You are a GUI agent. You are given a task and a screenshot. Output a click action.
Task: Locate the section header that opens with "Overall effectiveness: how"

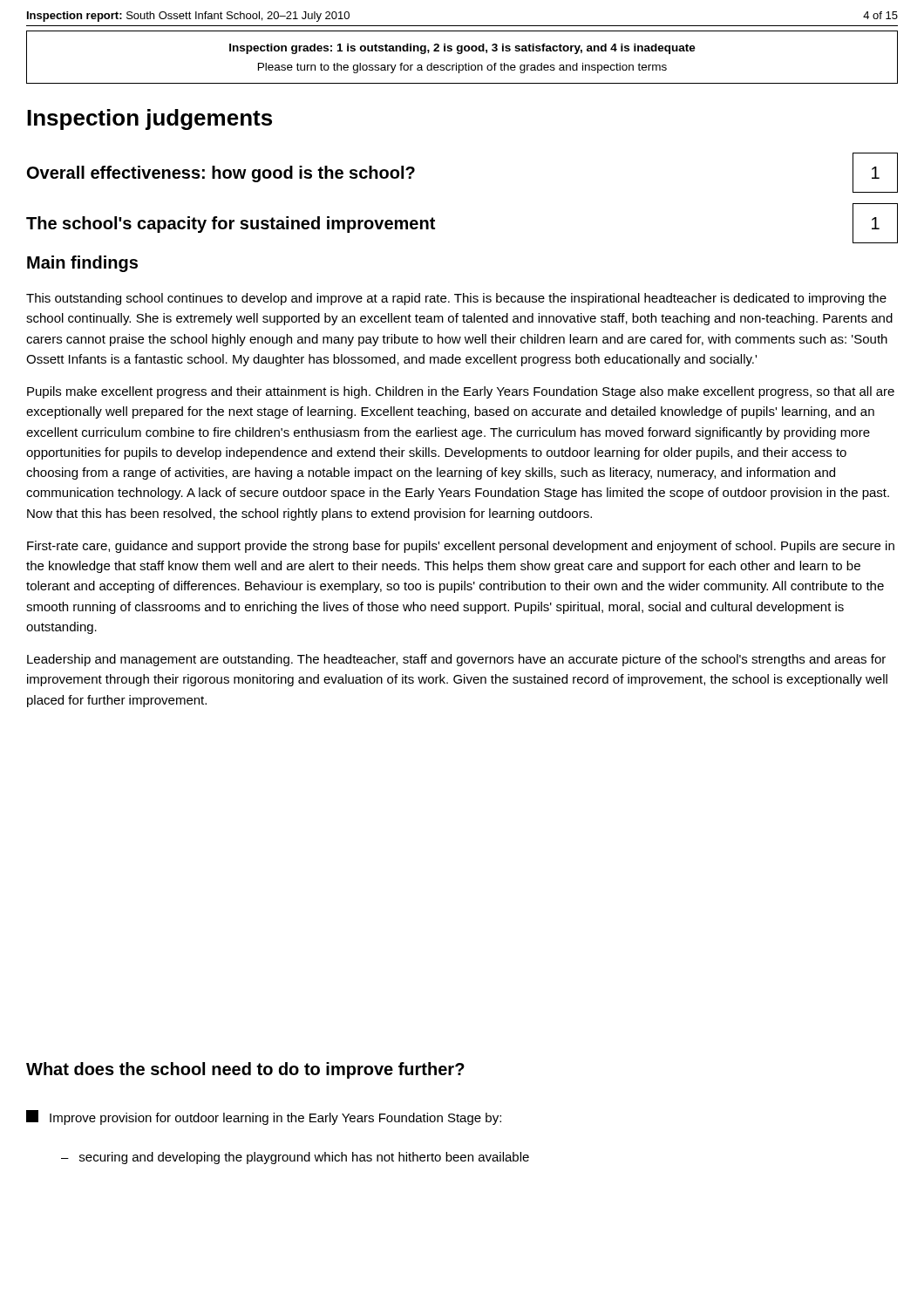(x=221, y=172)
